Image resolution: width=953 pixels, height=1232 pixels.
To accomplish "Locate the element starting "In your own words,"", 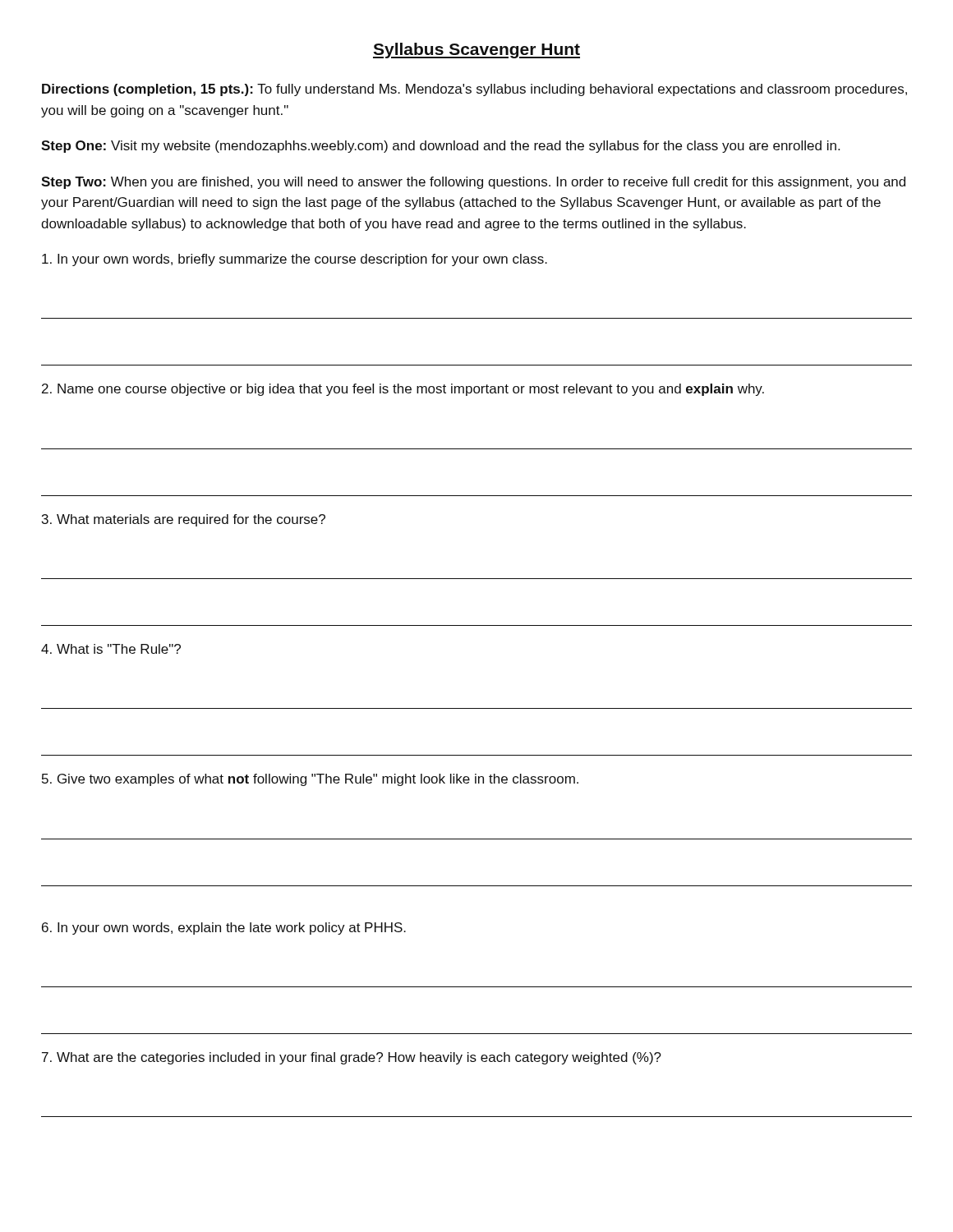I will pyautogui.click(x=476, y=307).
